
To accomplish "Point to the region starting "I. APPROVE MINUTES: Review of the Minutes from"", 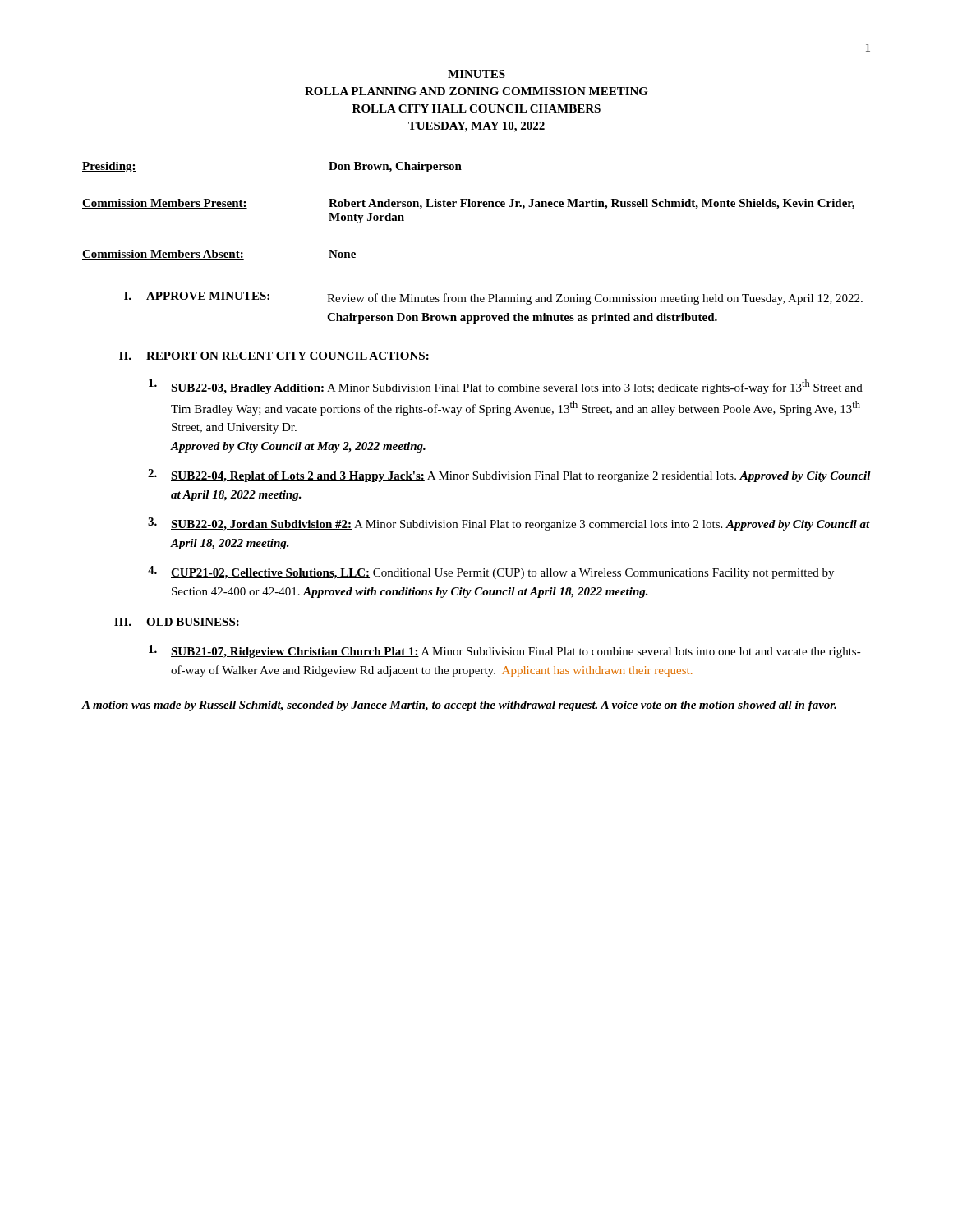I will 476,308.
